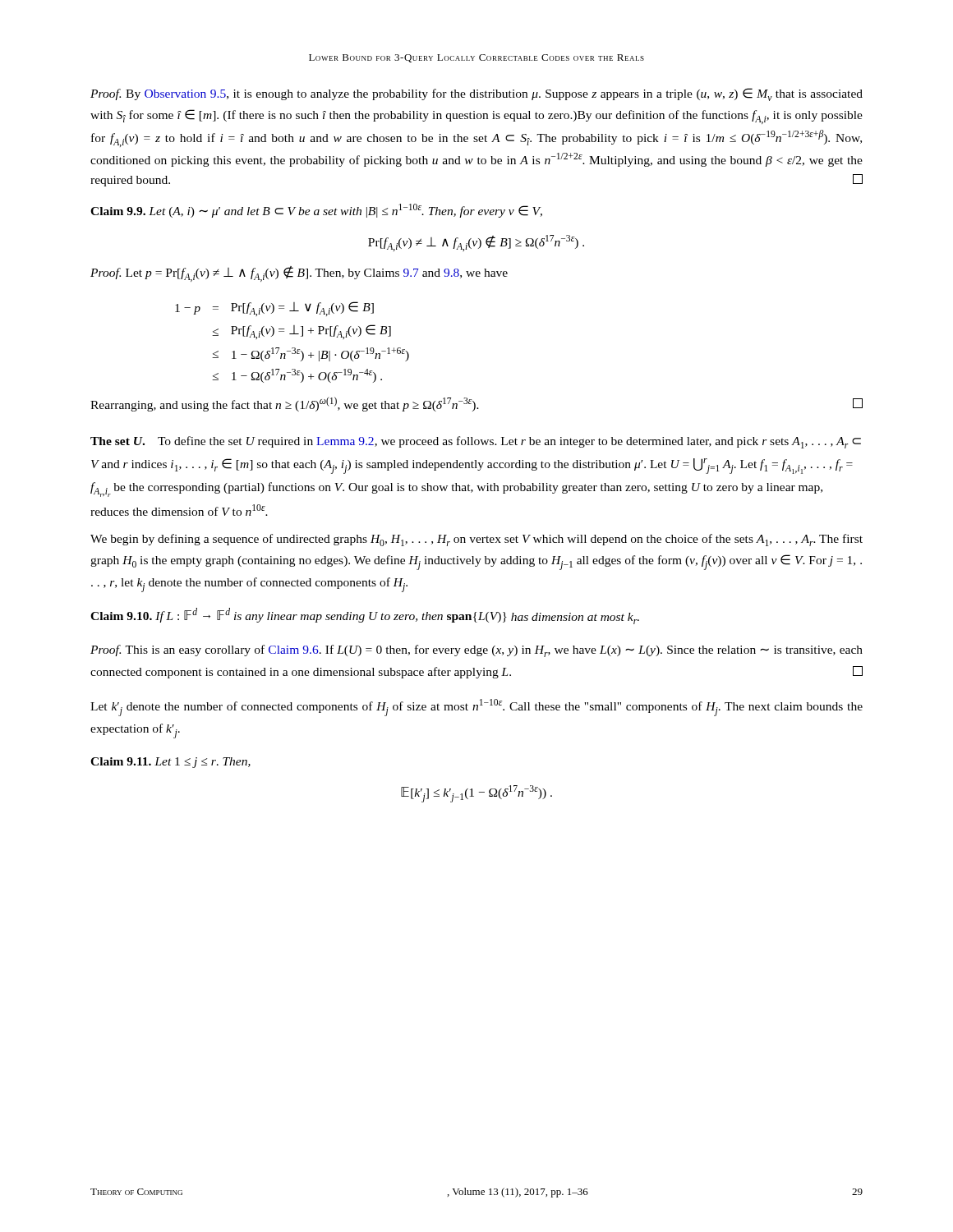The width and height of the screenshot is (953, 1232).
Task: Find the block on this page that starts "Claim 9.9. Let (A, i)"
Action: click(317, 210)
